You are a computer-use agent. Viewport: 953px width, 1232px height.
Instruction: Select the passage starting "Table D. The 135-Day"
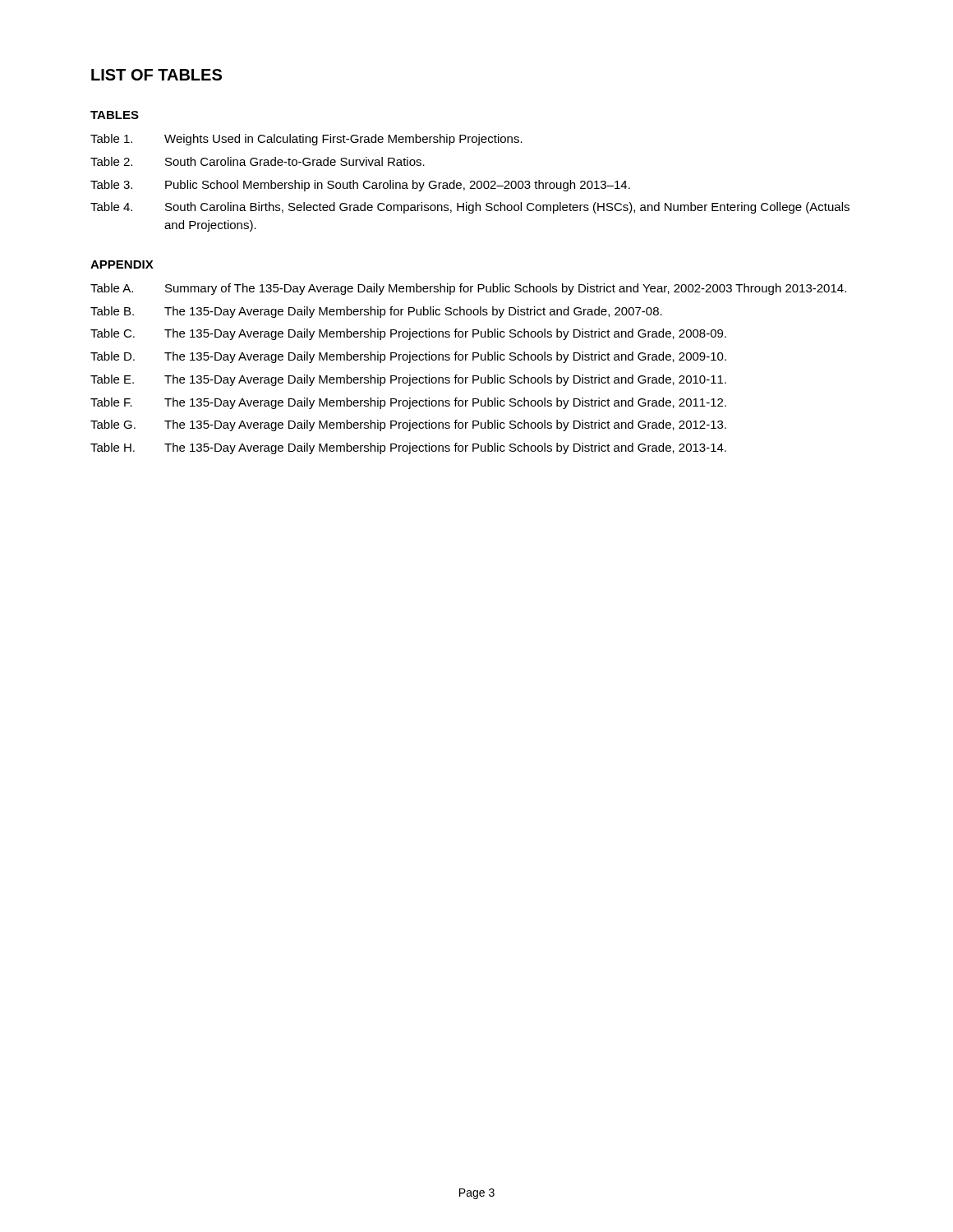coord(476,356)
